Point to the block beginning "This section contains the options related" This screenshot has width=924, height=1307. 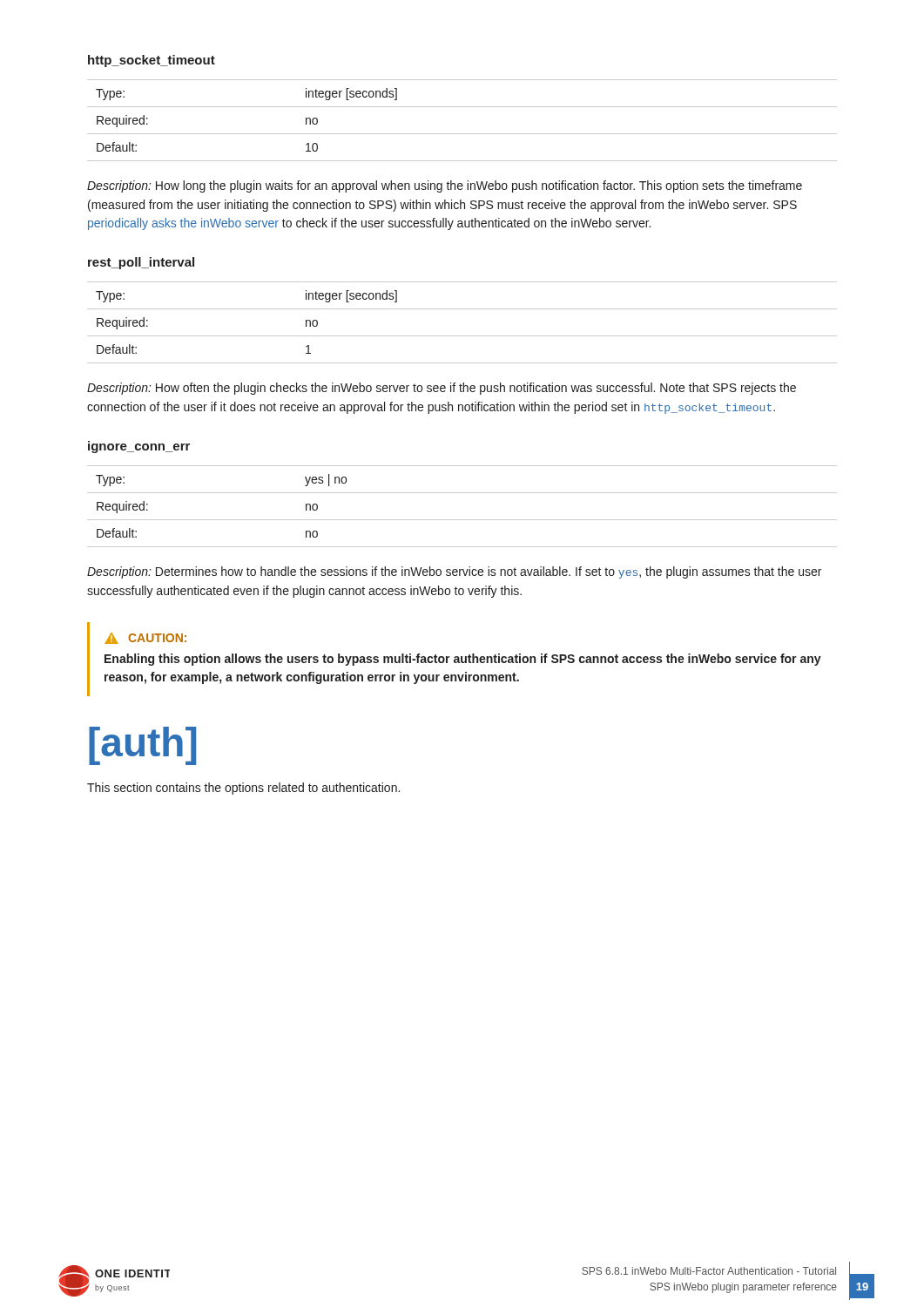[244, 787]
